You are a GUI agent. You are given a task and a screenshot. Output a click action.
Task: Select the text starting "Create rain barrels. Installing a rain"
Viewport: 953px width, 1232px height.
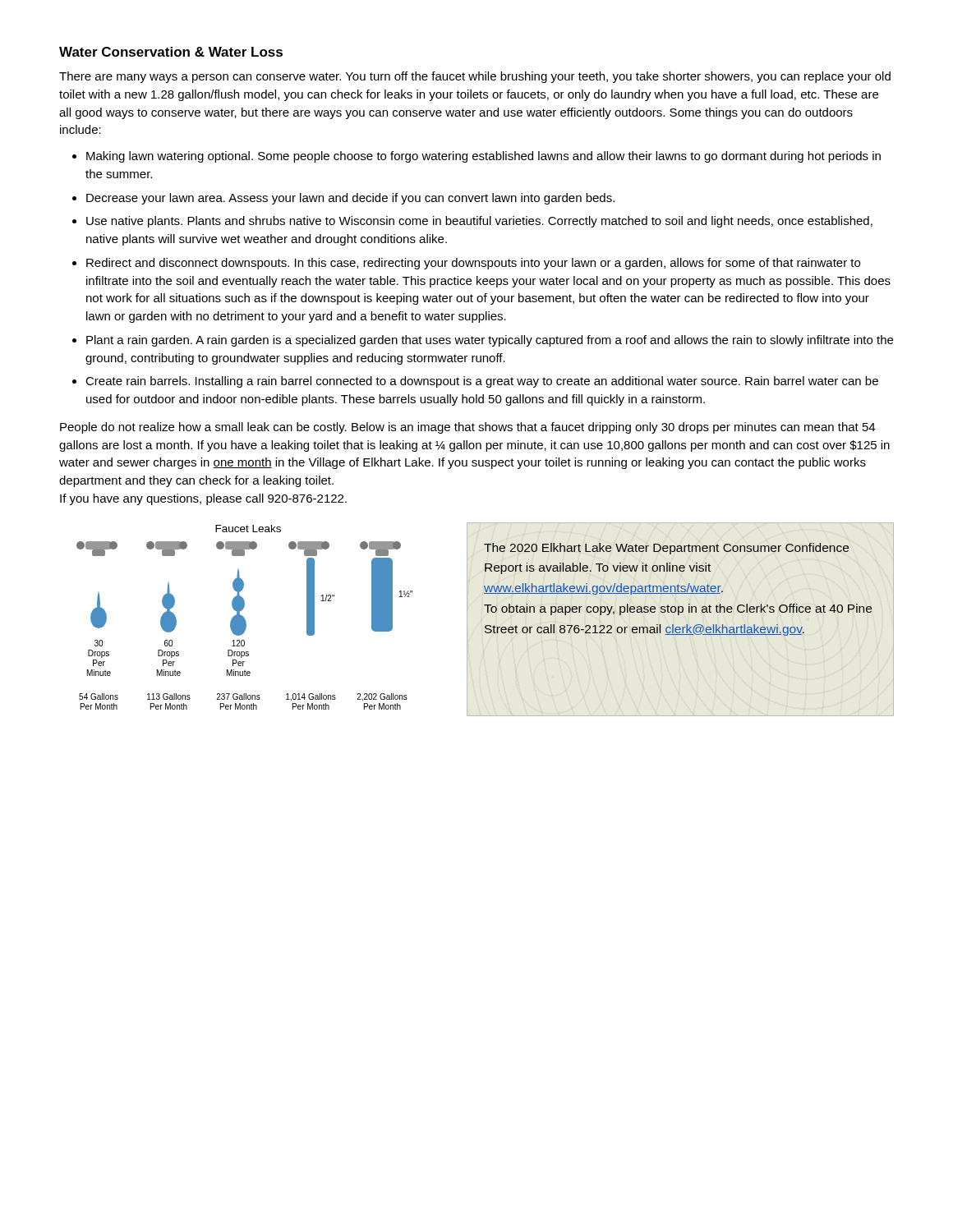point(482,390)
